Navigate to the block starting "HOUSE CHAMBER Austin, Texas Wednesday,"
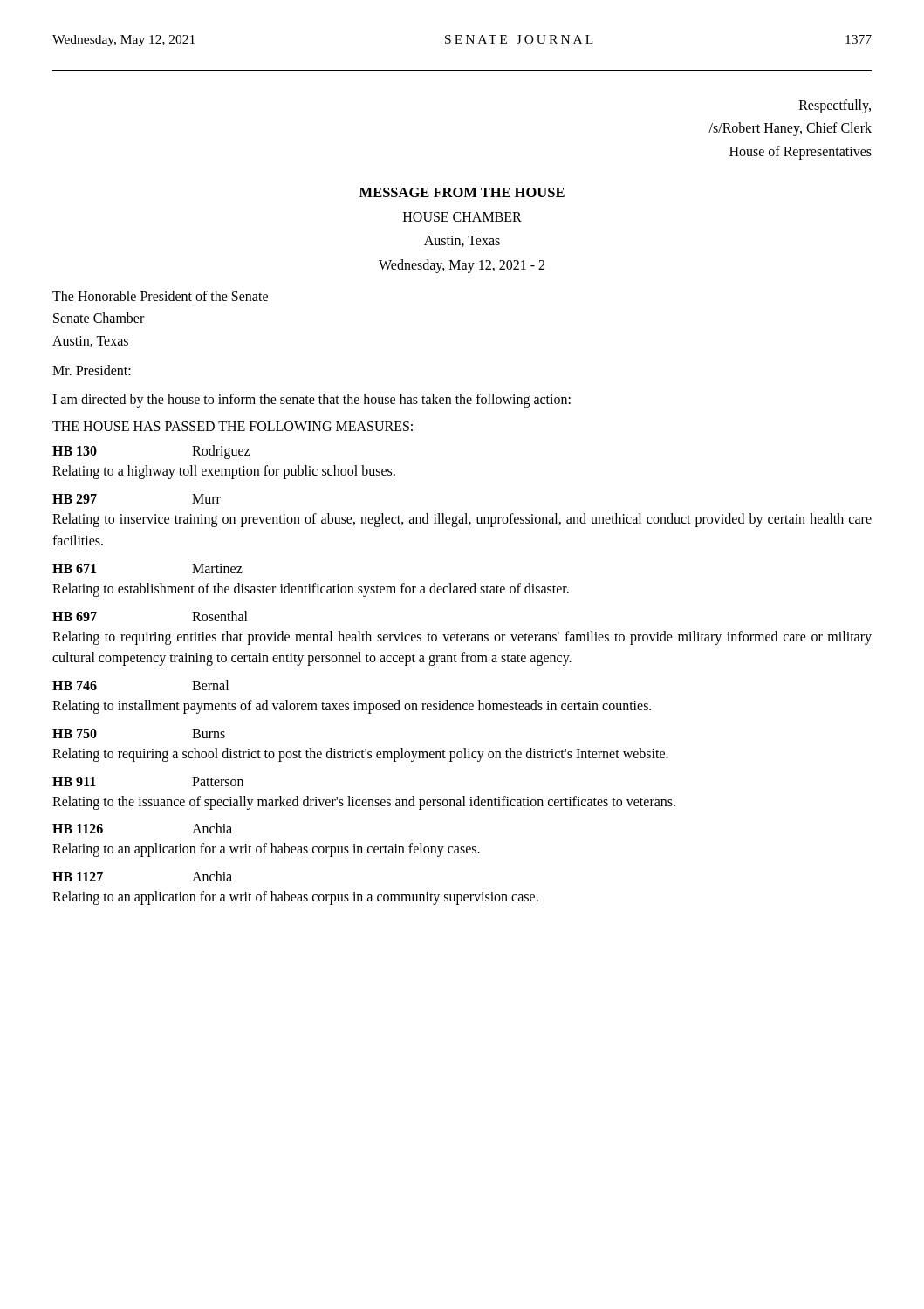This screenshot has width=924, height=1309. (462, 241)
